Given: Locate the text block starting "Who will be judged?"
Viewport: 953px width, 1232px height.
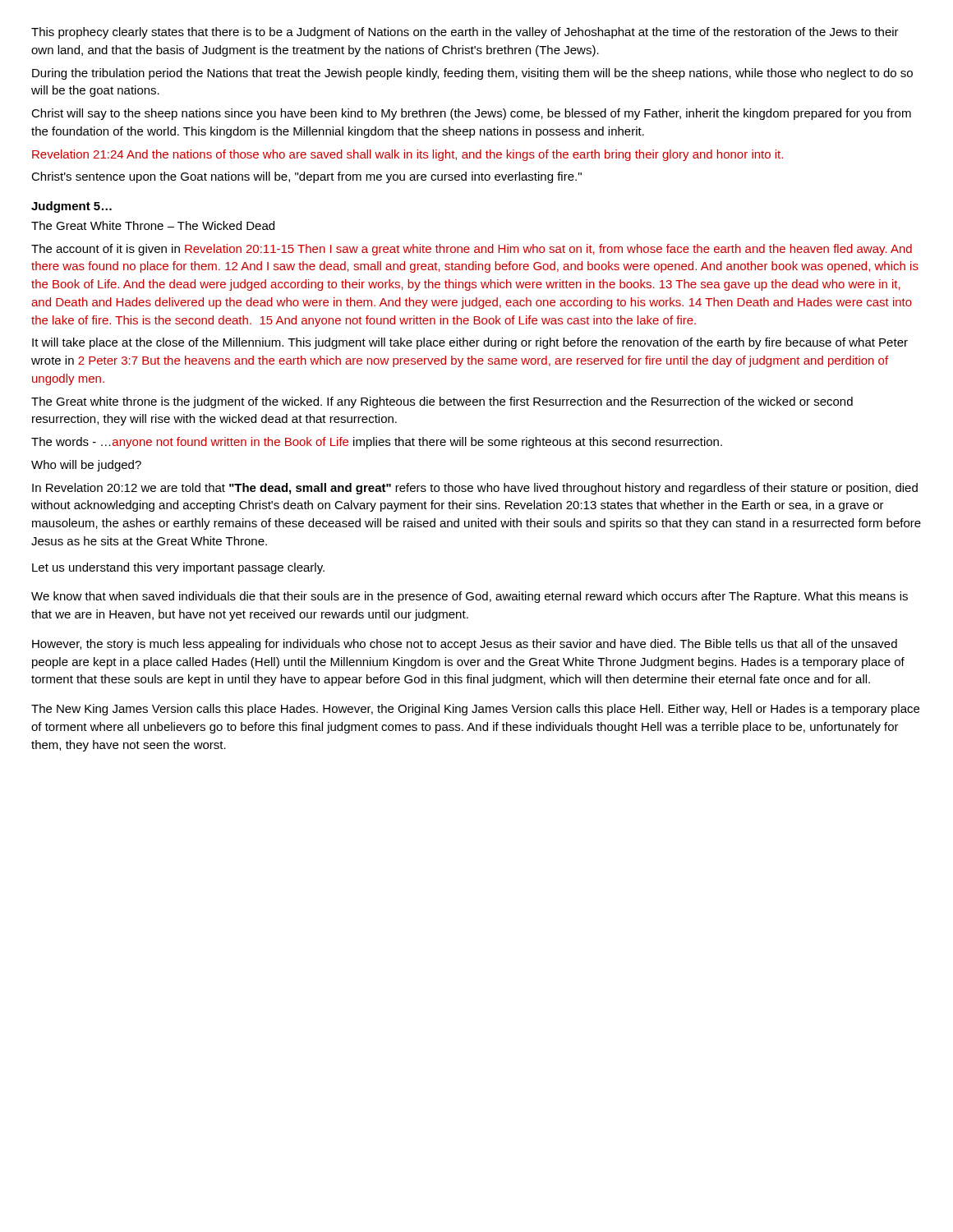Looking at the screenshot, I should point(86,466).
